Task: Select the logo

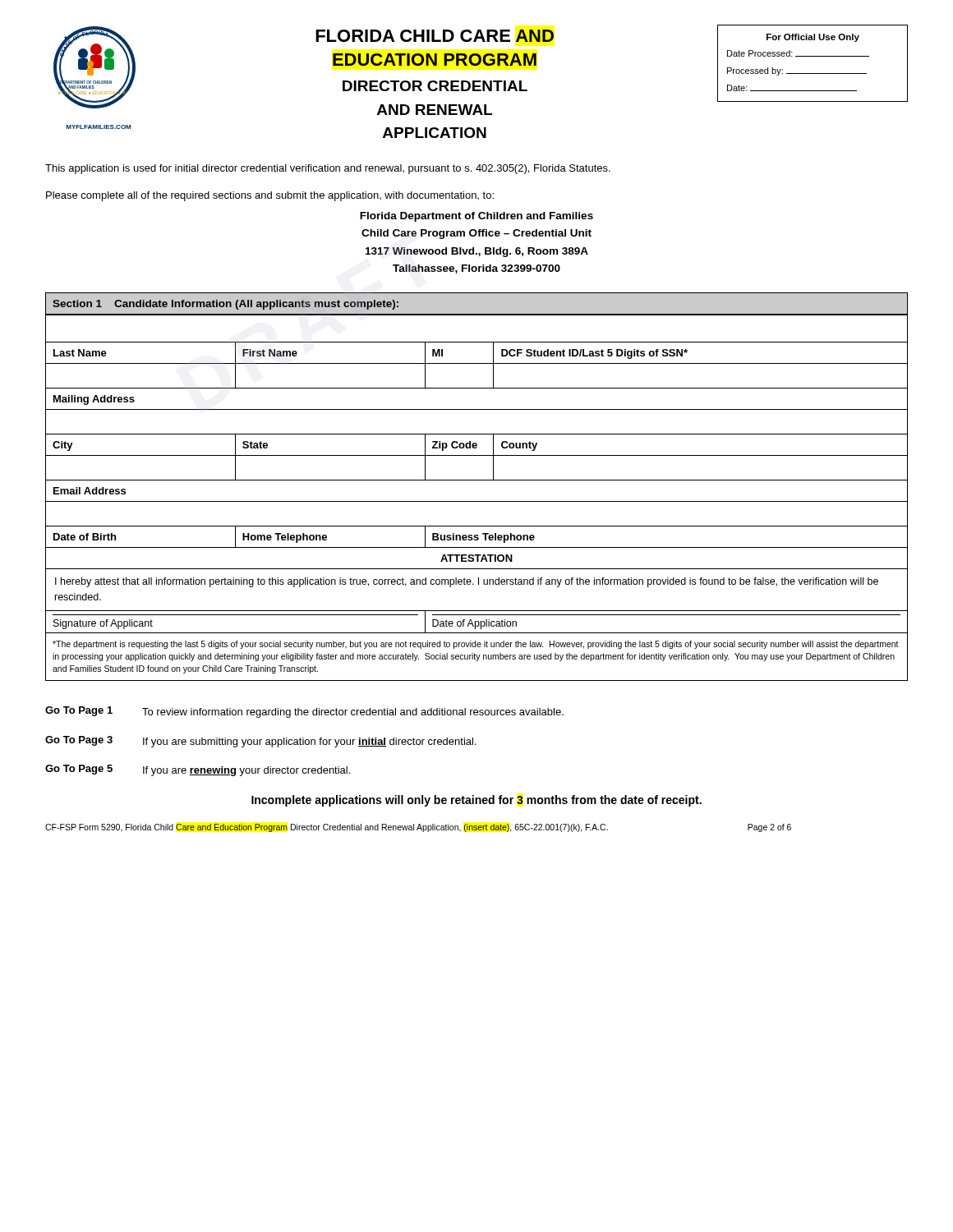Action: pos(99,78)
